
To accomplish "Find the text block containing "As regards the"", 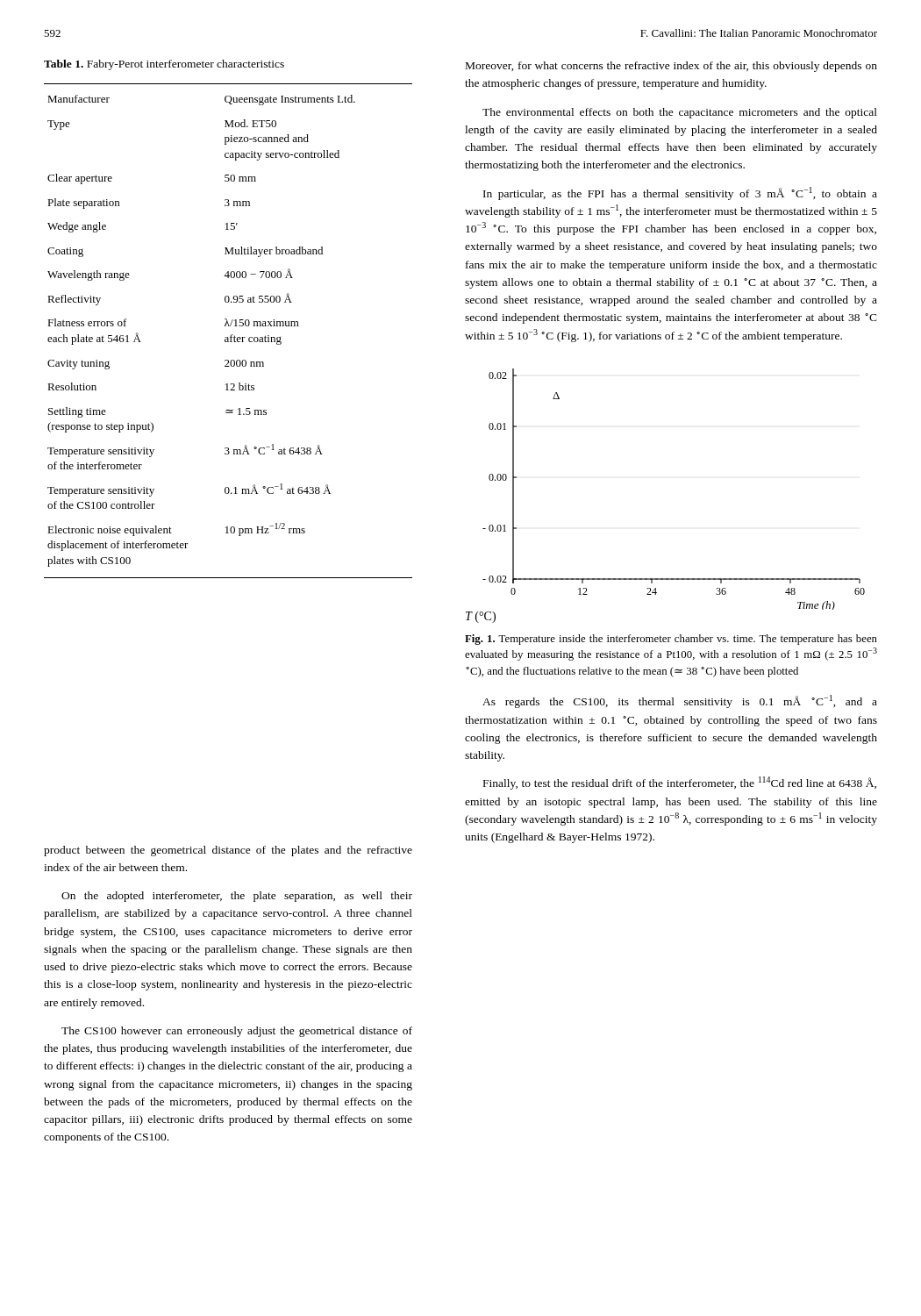I will [671, 728].
